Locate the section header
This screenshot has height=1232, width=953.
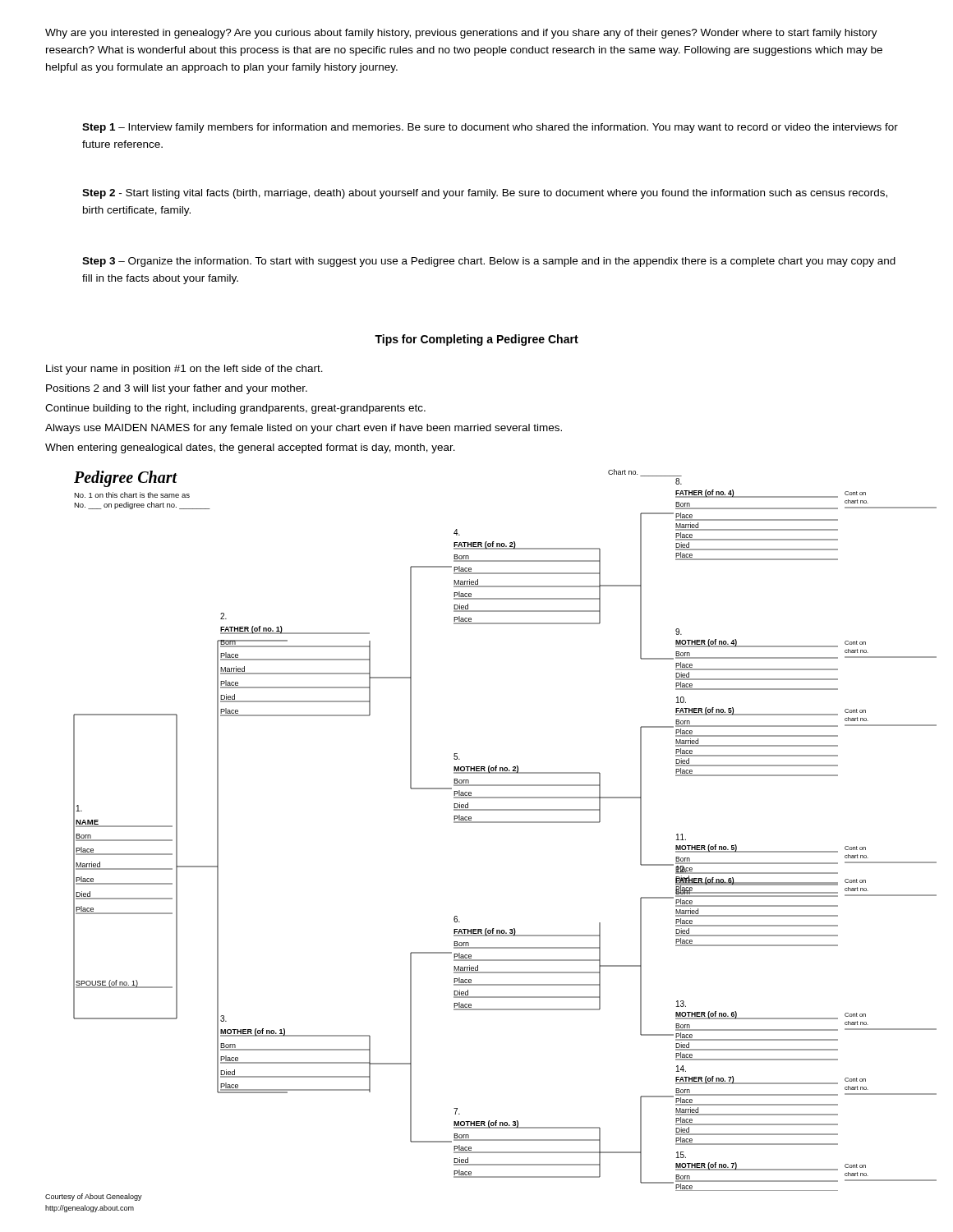click(476, 339)
